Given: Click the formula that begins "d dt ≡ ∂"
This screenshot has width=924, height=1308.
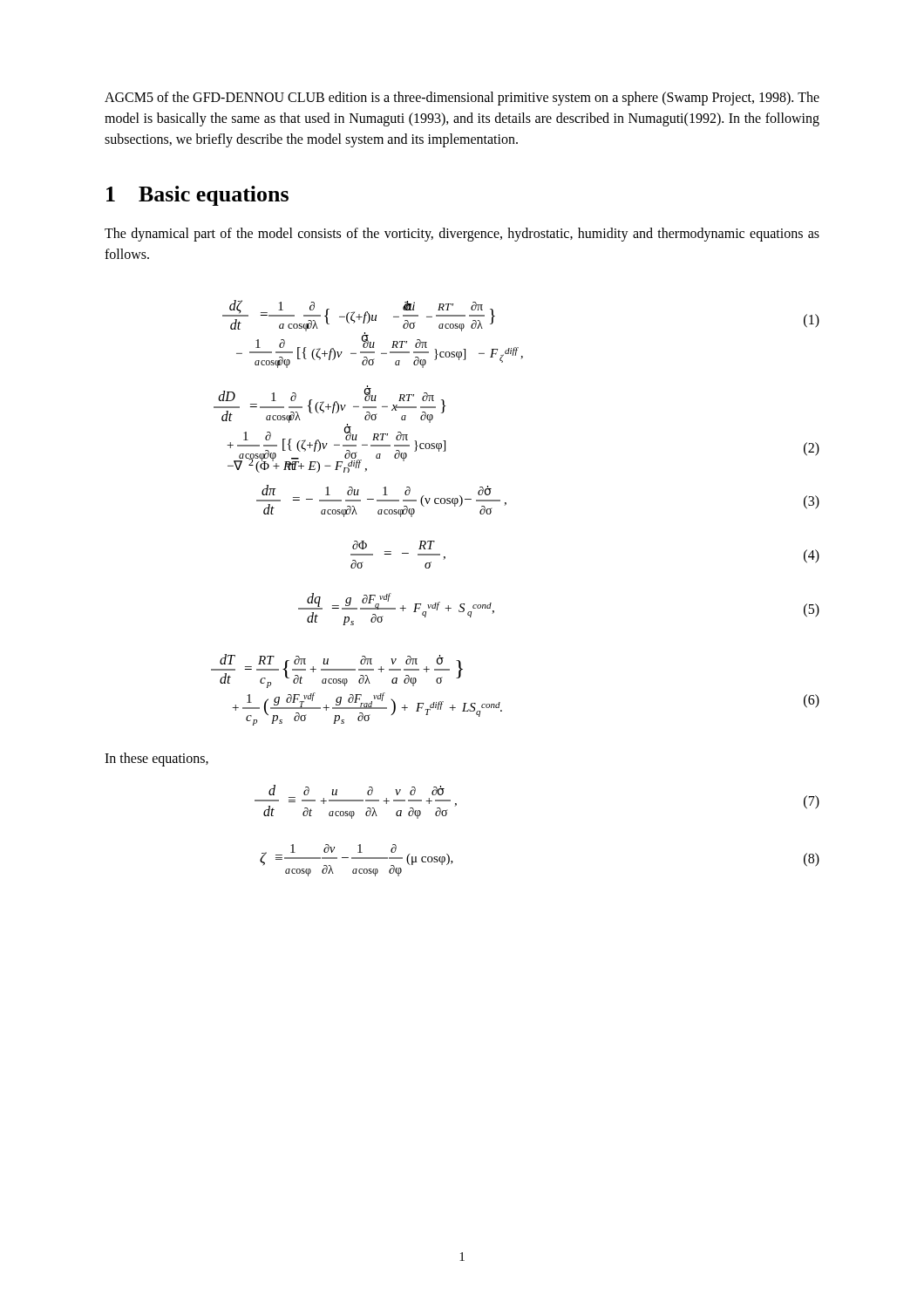Looking at the screenshot, I should pyautogui.click(x=346, y=801).
